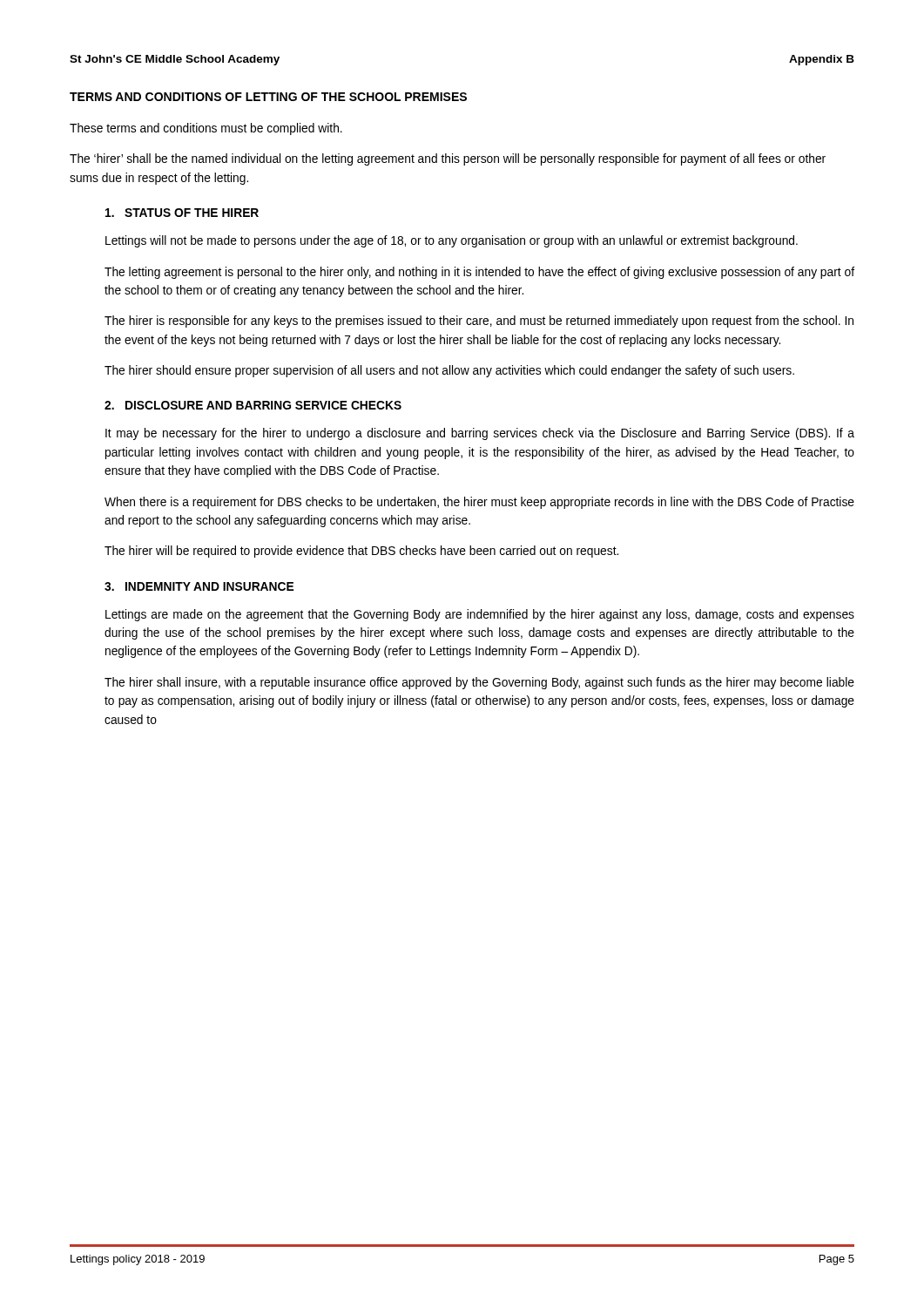The image size is (924, 1307).
Task: Find the text block starting "The hirer will be required to provide"
Action: (x=362, y=551)
